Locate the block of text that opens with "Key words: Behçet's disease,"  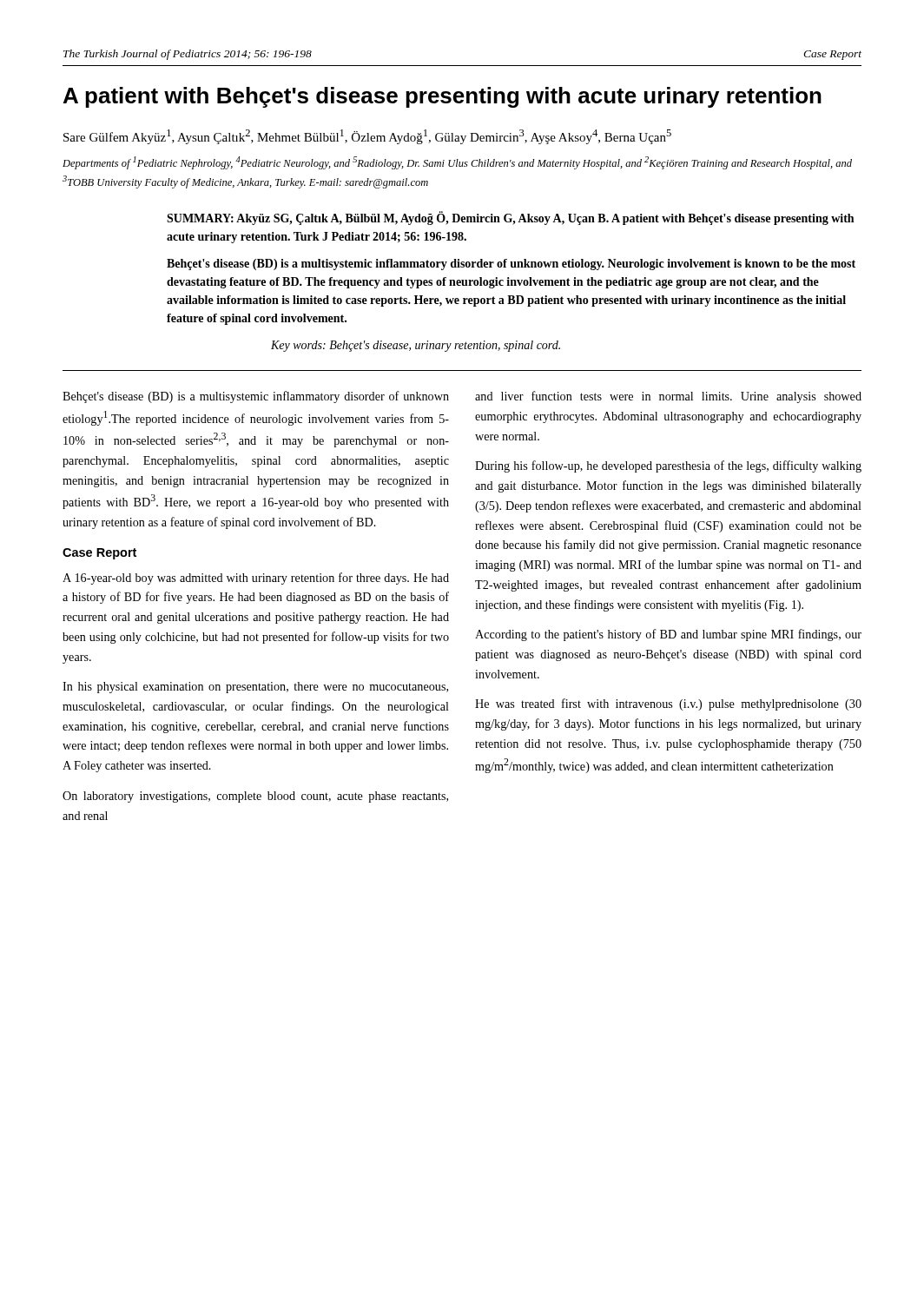416,346
